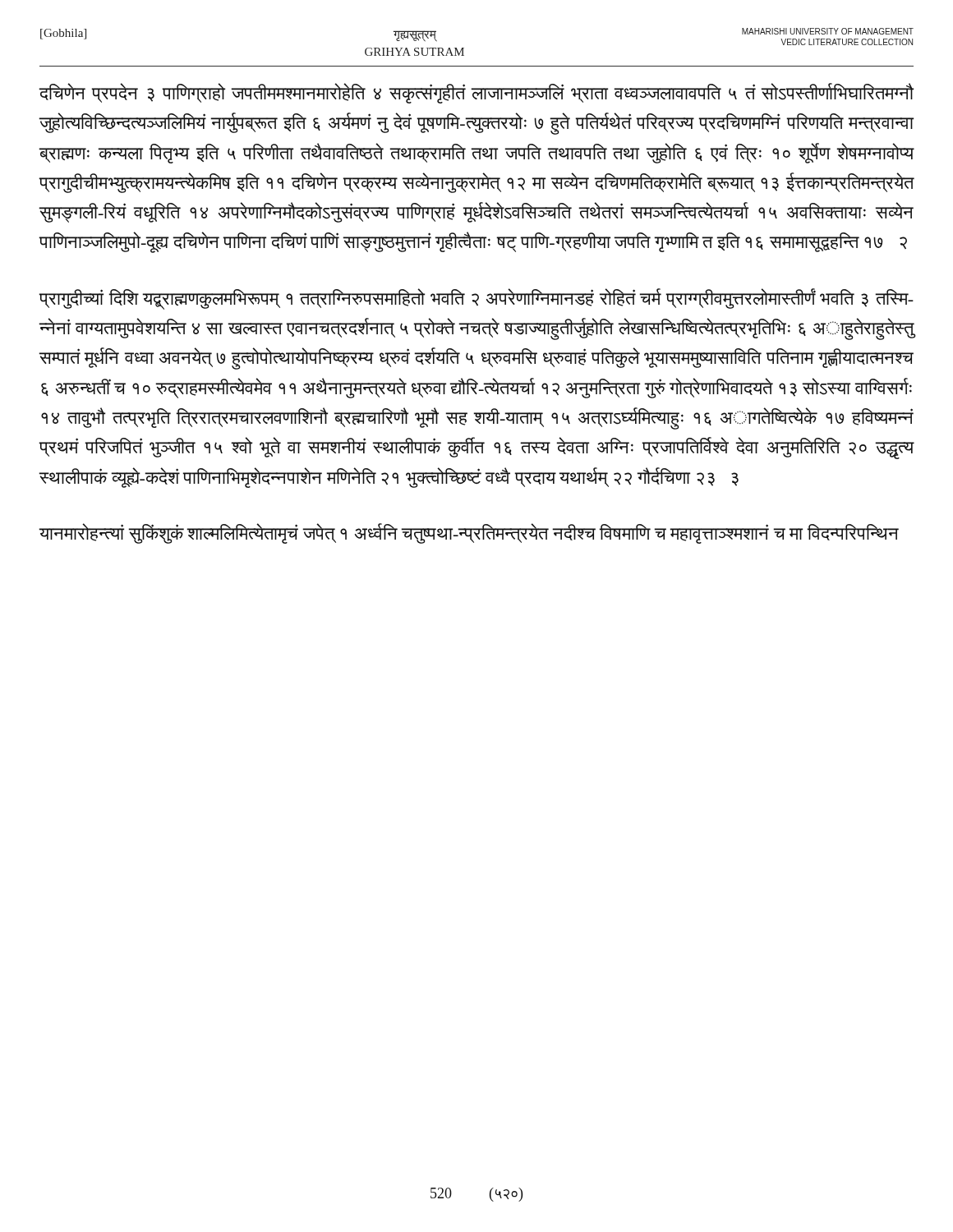Image resolution: width=953 pixels, height=1232 pixels.
Task: Select the text block that says "प्रागुदीच्यां दिशि यद्ब्राह्मणकुलमभिरूपम् १ तत्राग्निरुपसमाहितो"
Action: coord(476,388)
